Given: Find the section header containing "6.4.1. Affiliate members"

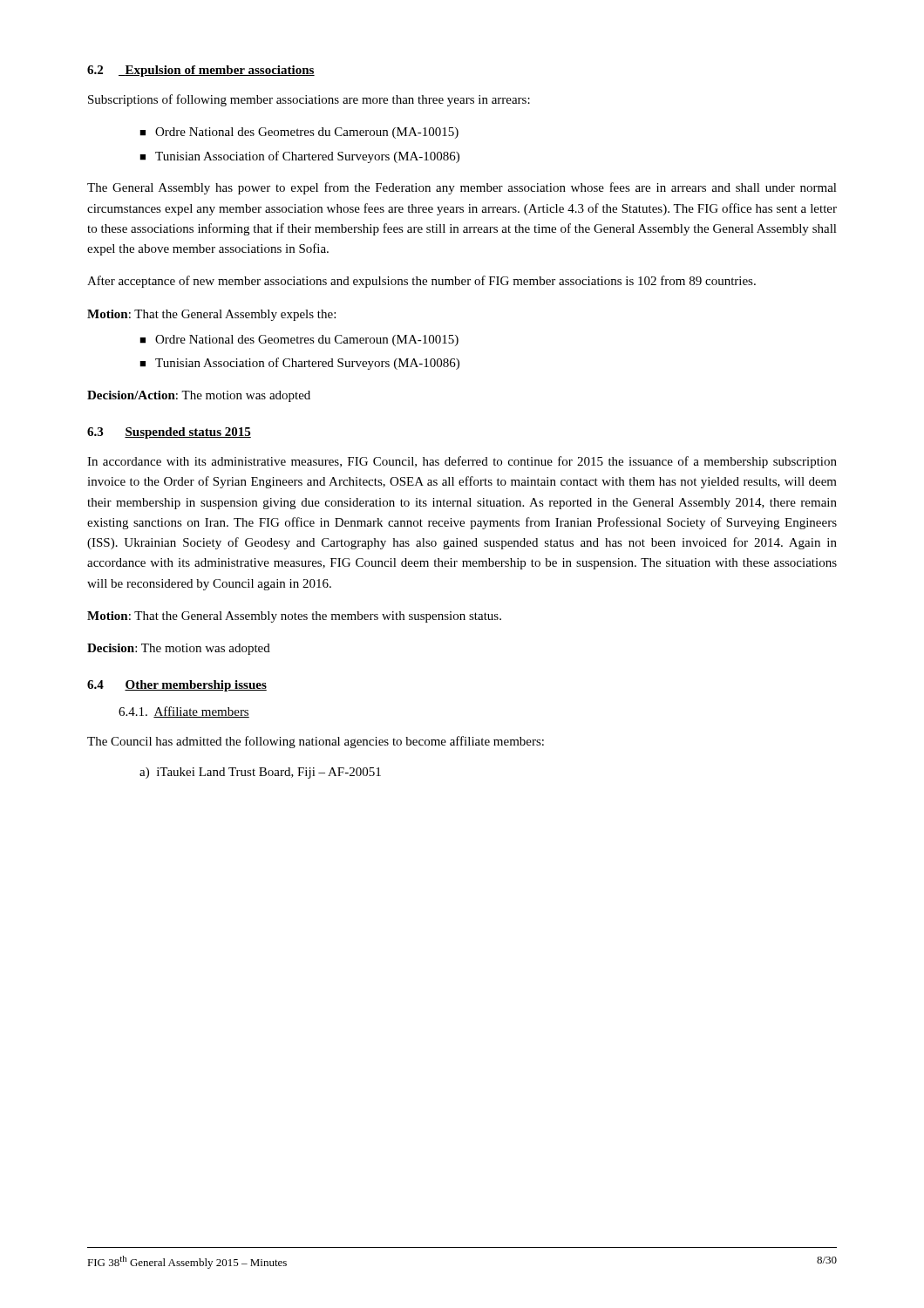Looking at the screenshot, I should (x=184, y=712).
